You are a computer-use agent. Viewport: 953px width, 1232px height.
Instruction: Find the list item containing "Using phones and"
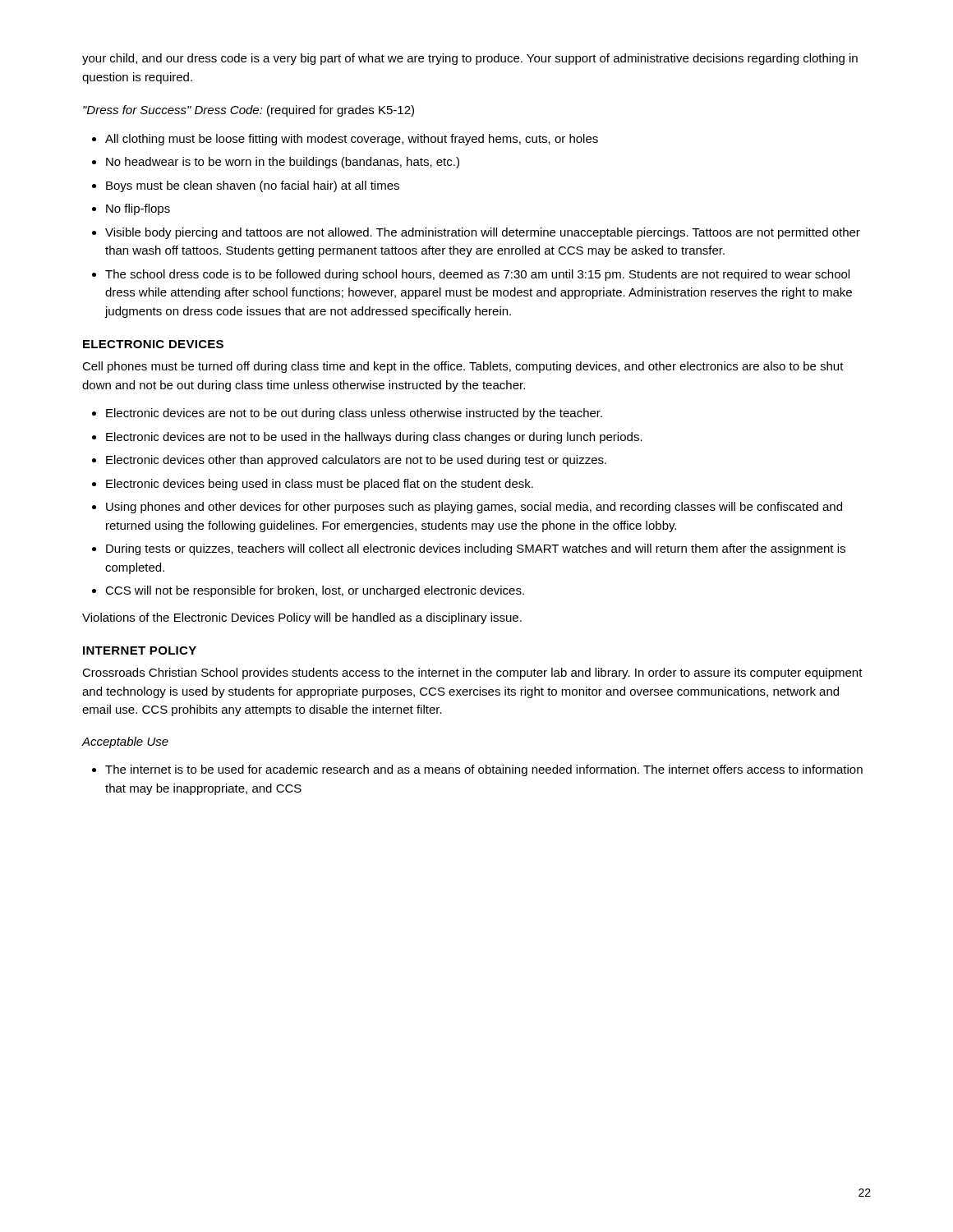474,516
